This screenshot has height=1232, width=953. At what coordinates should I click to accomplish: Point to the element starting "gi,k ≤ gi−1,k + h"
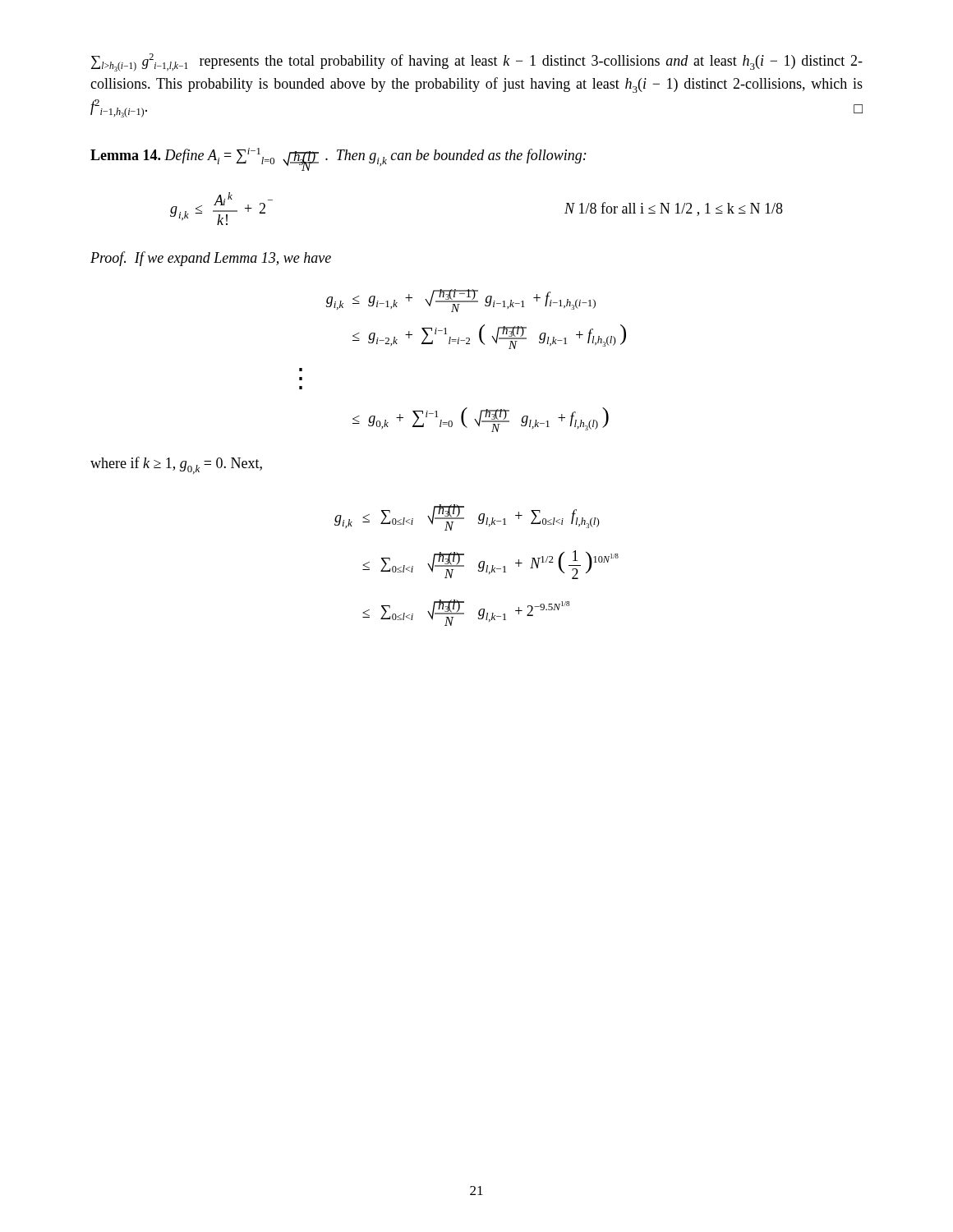pos(461,301)
